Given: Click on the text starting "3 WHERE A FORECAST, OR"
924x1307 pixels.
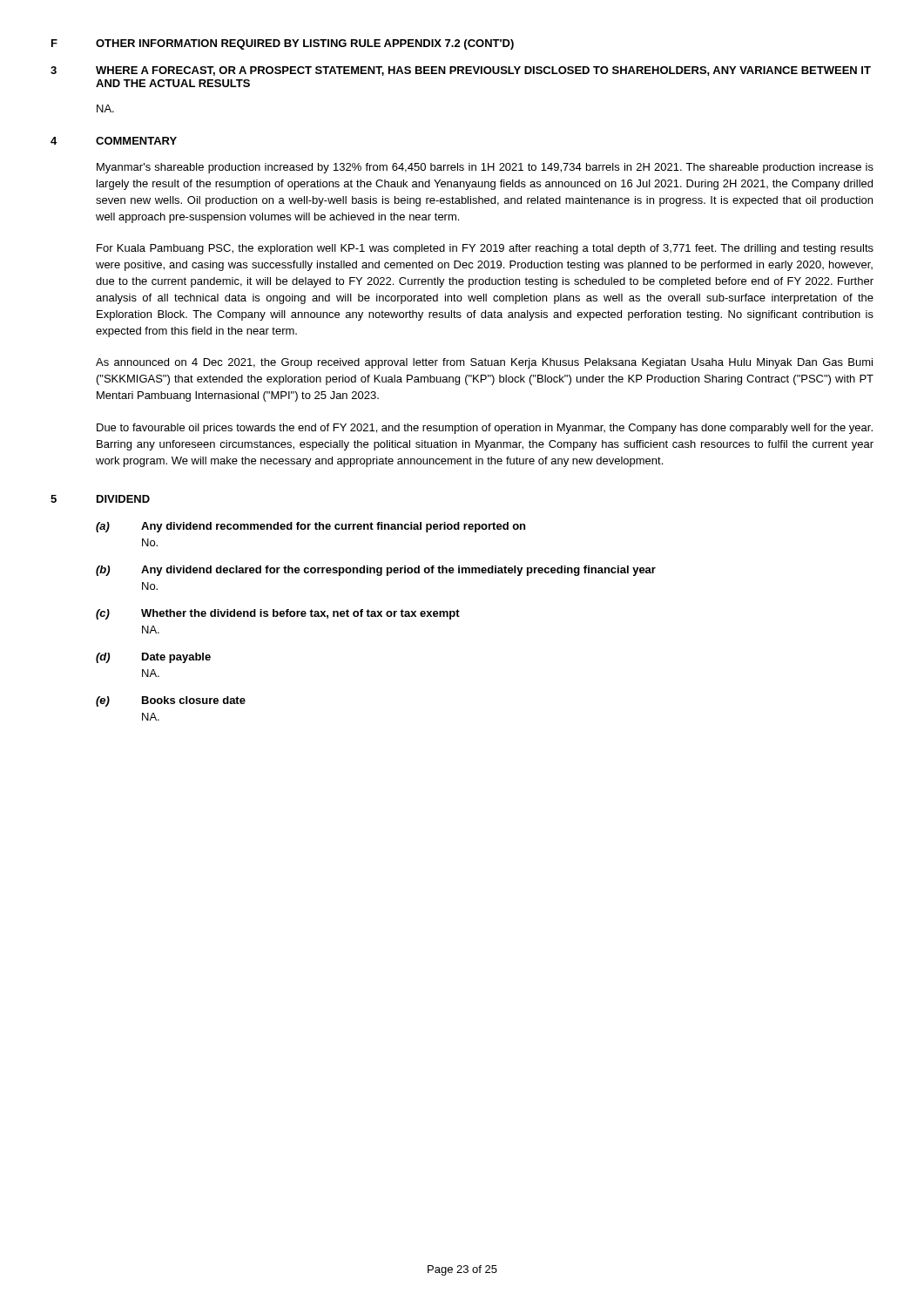Looking at the screenshot, I should click(462, 77).
